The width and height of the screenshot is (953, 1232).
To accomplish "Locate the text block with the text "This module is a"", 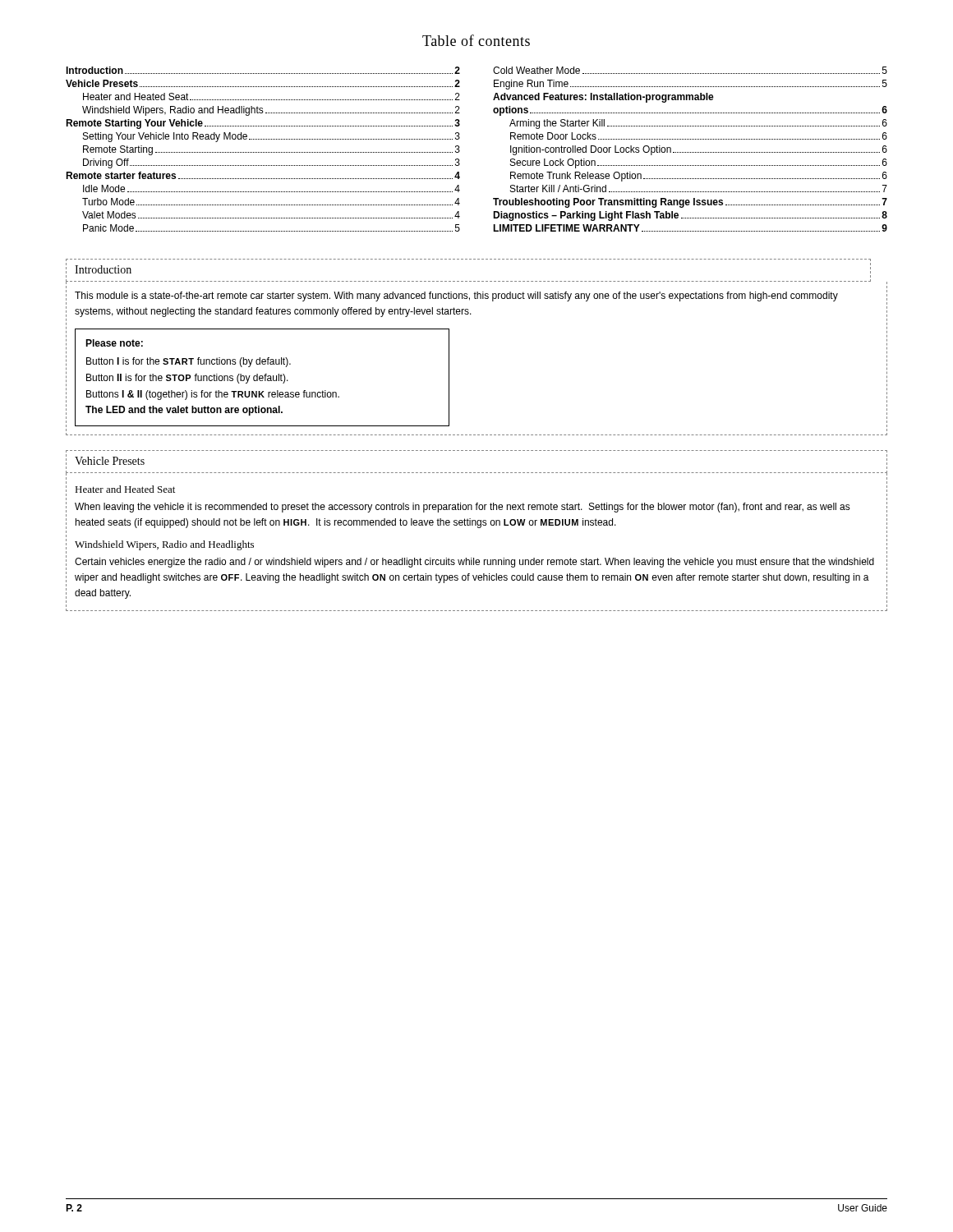I will click(456, 303).
